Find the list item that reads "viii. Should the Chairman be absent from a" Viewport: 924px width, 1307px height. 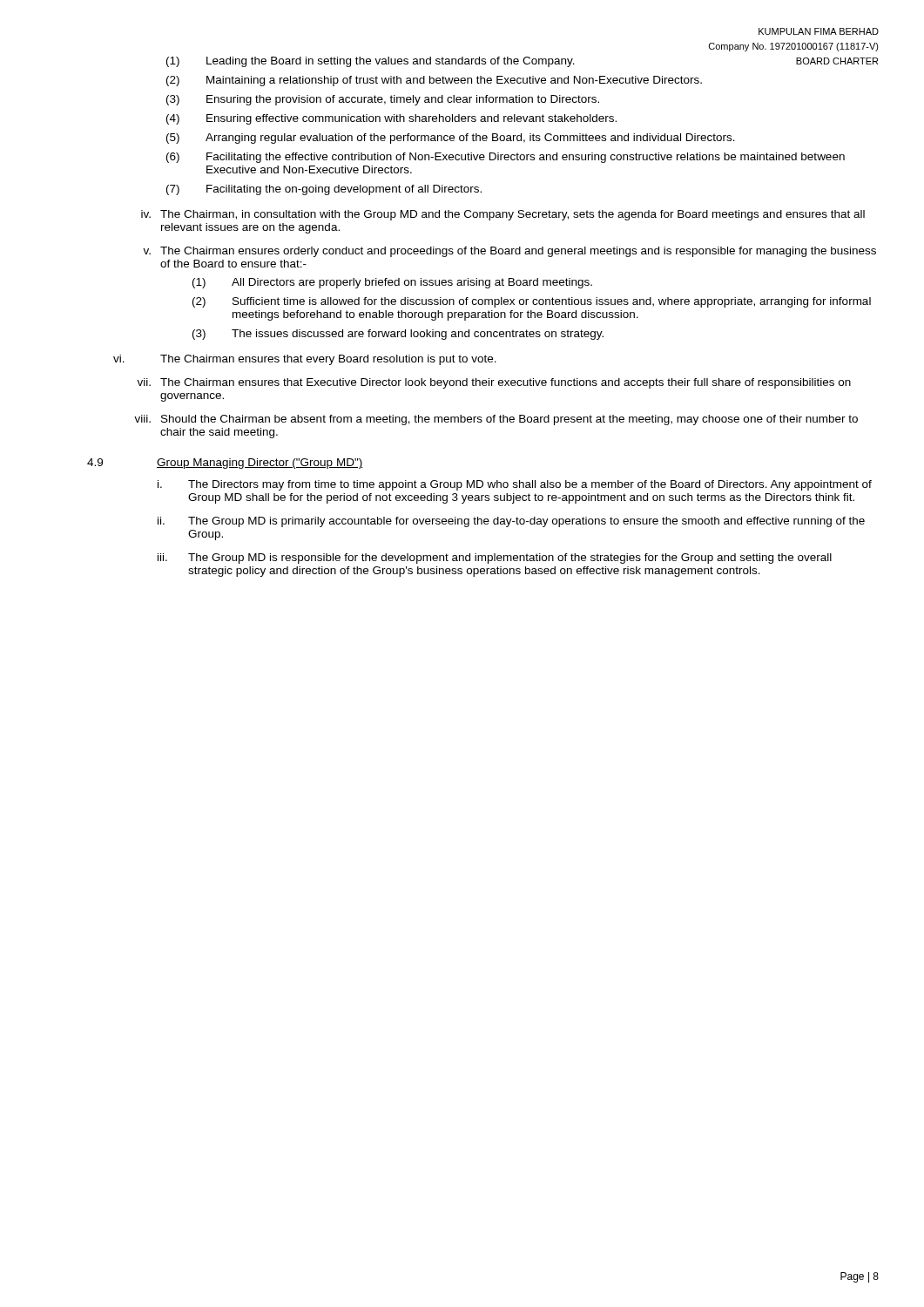click(496, 425)
